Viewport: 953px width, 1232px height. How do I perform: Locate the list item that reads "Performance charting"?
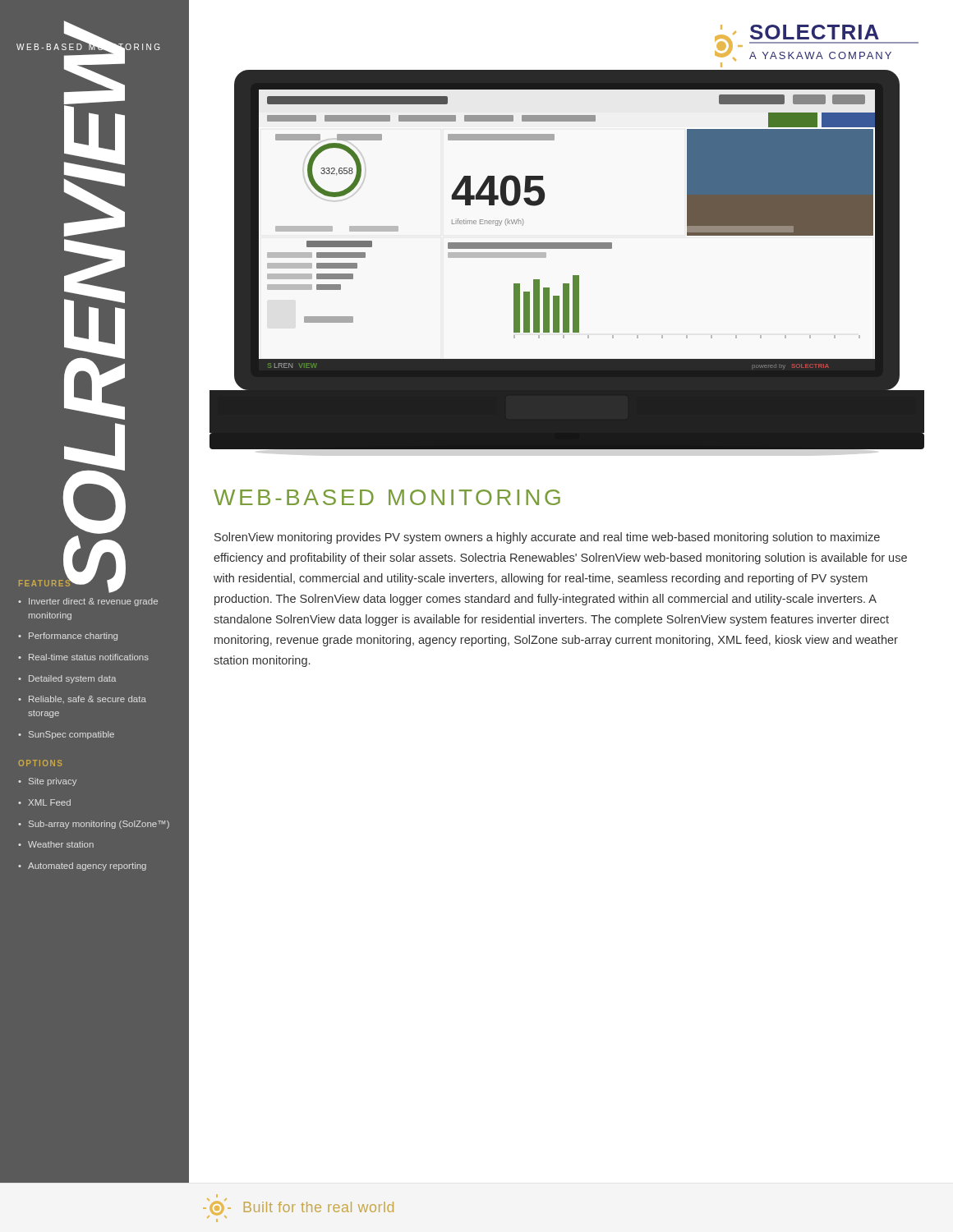73,636
